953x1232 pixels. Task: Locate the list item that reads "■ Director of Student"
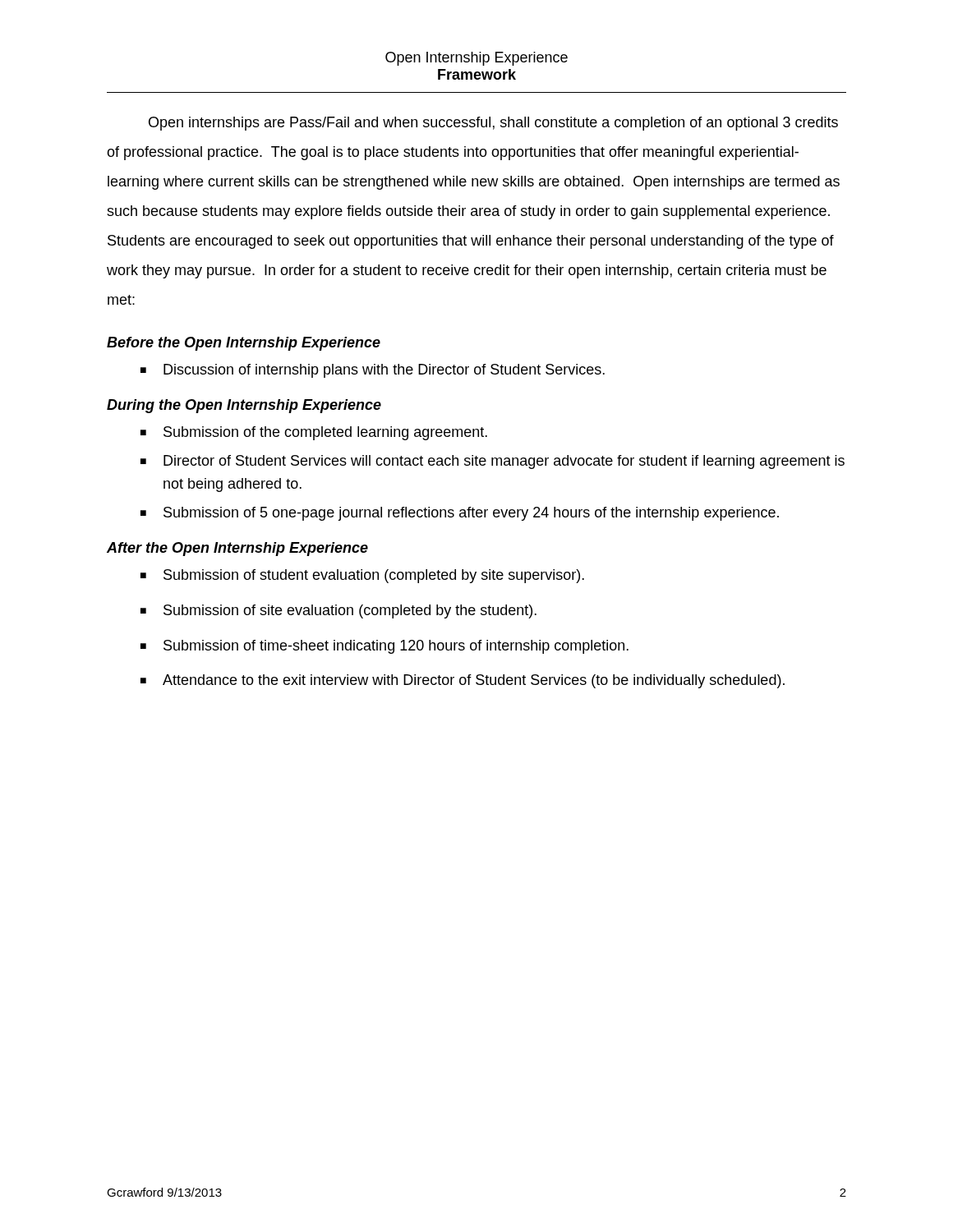tap(493, 473)
